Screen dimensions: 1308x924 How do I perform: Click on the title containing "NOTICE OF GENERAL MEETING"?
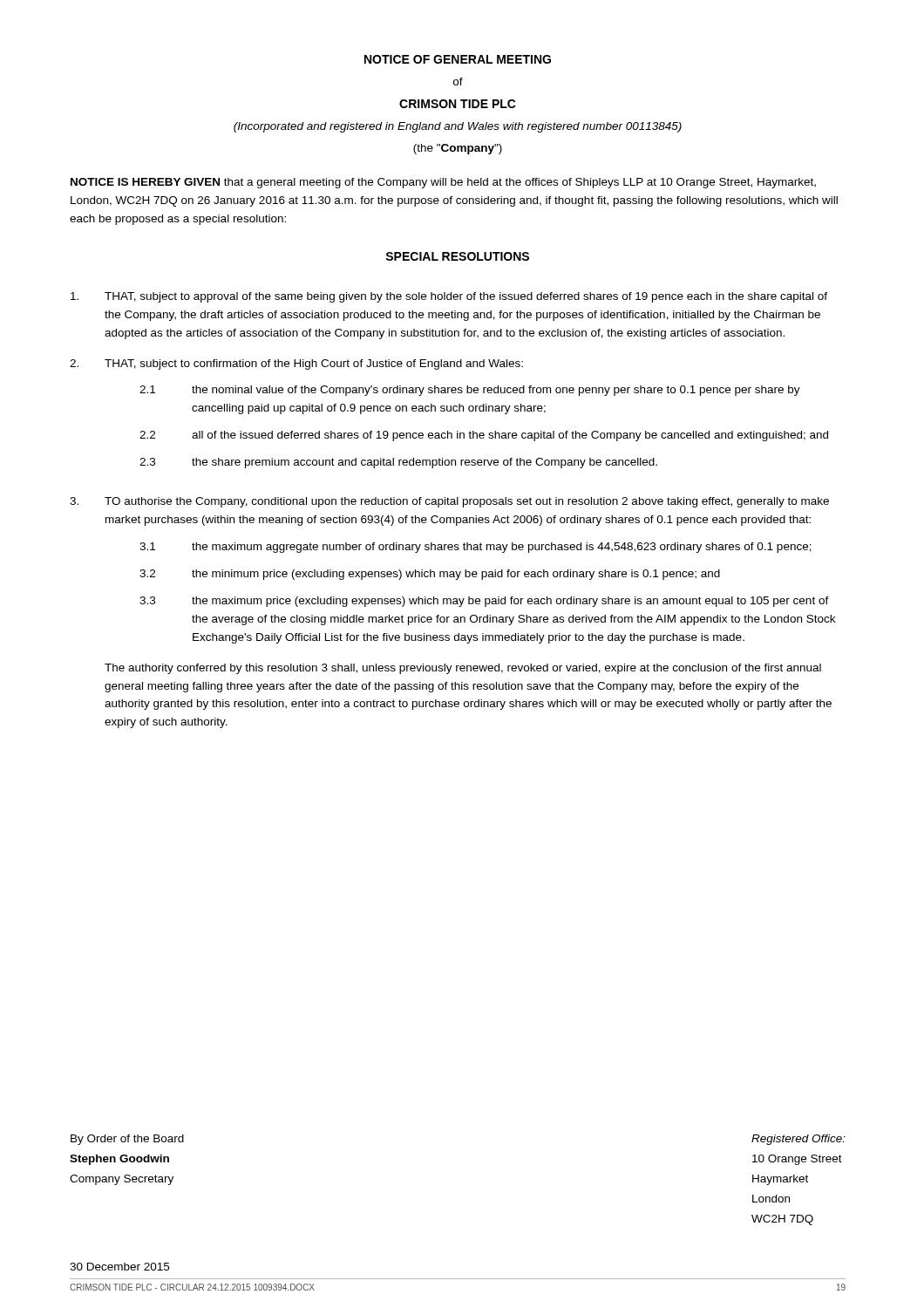coord(458,59)
